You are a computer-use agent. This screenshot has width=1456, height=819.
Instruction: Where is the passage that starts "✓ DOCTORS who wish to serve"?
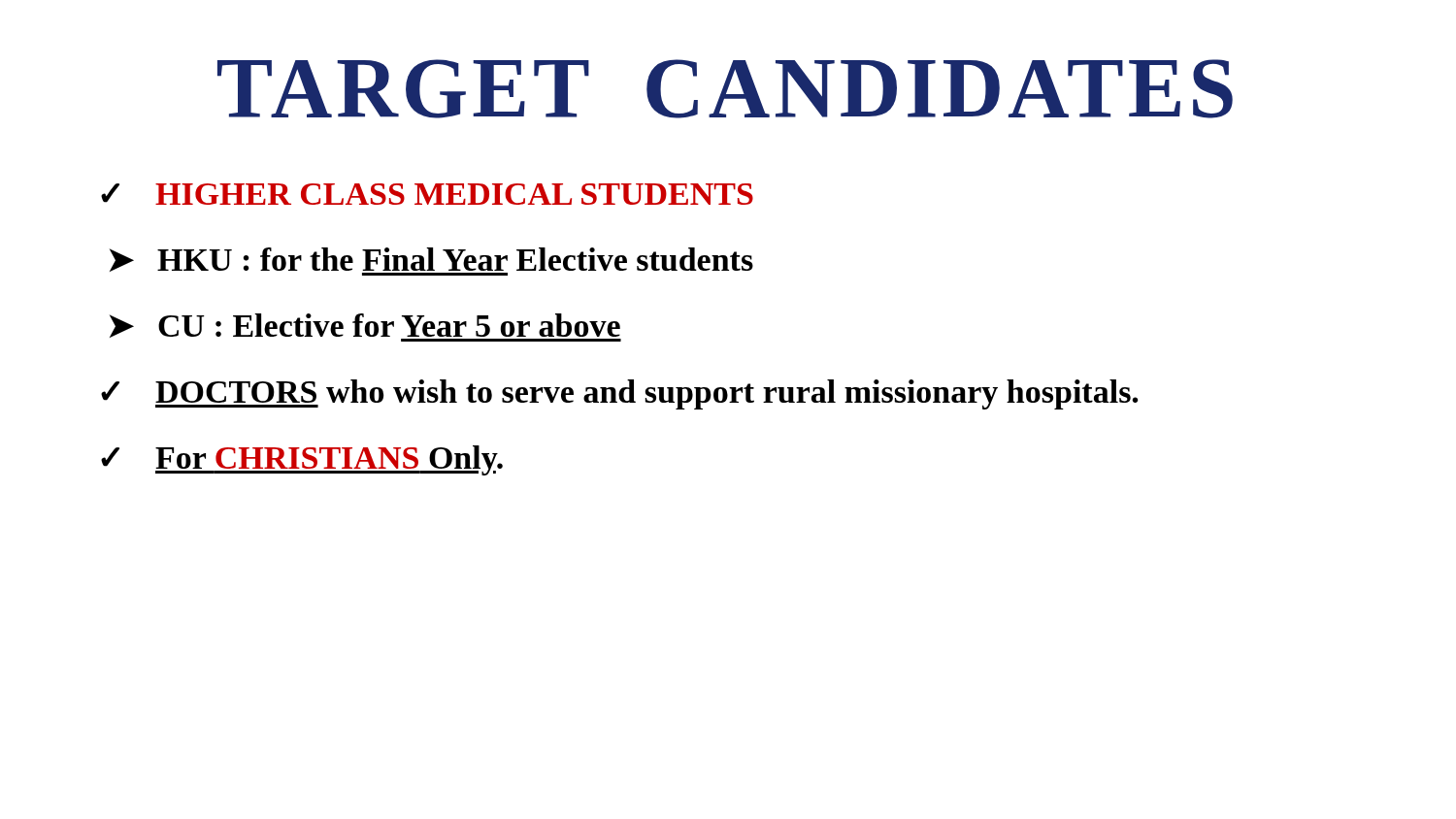618,391
